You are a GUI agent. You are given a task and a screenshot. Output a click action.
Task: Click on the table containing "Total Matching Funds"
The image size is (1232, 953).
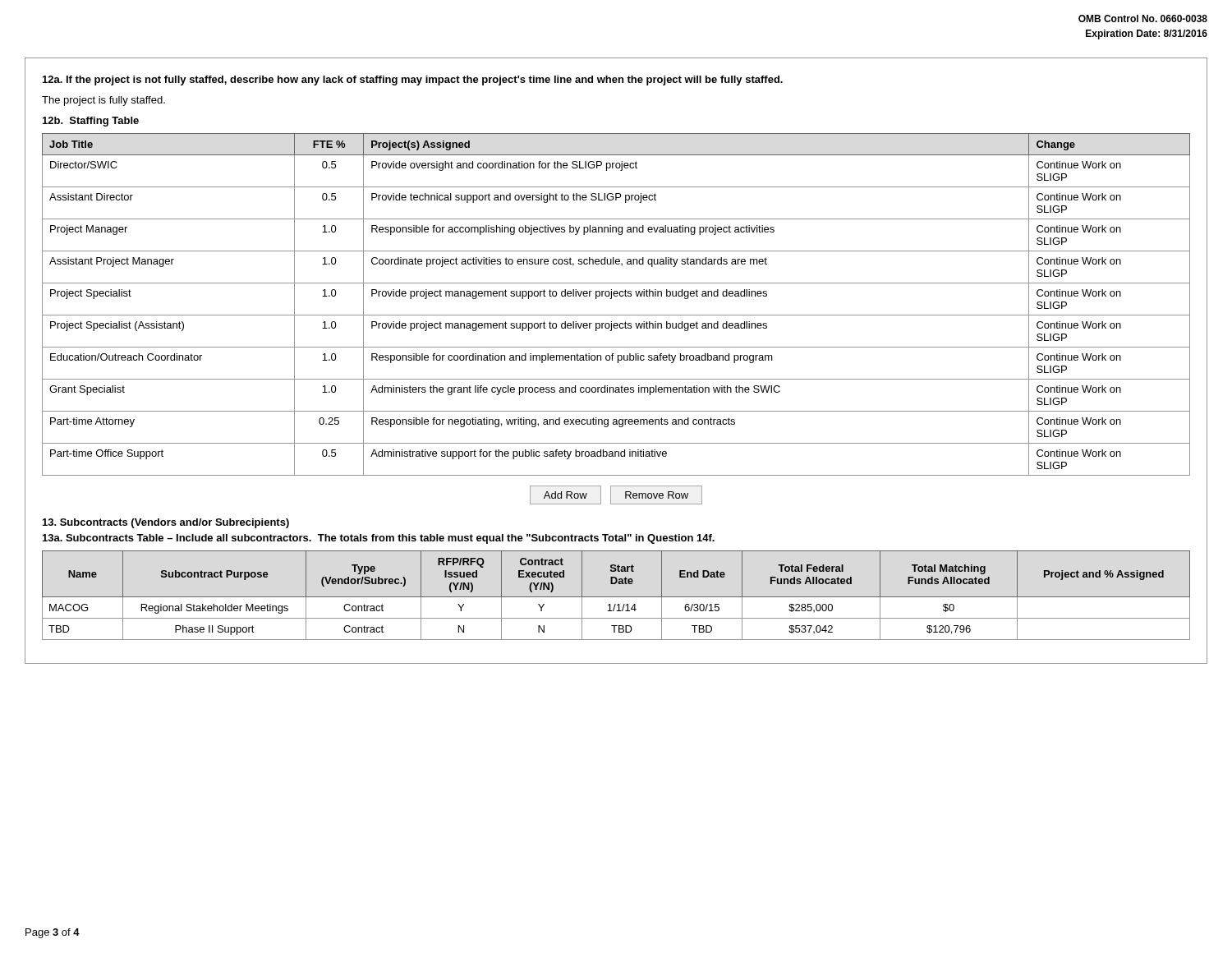616,595
